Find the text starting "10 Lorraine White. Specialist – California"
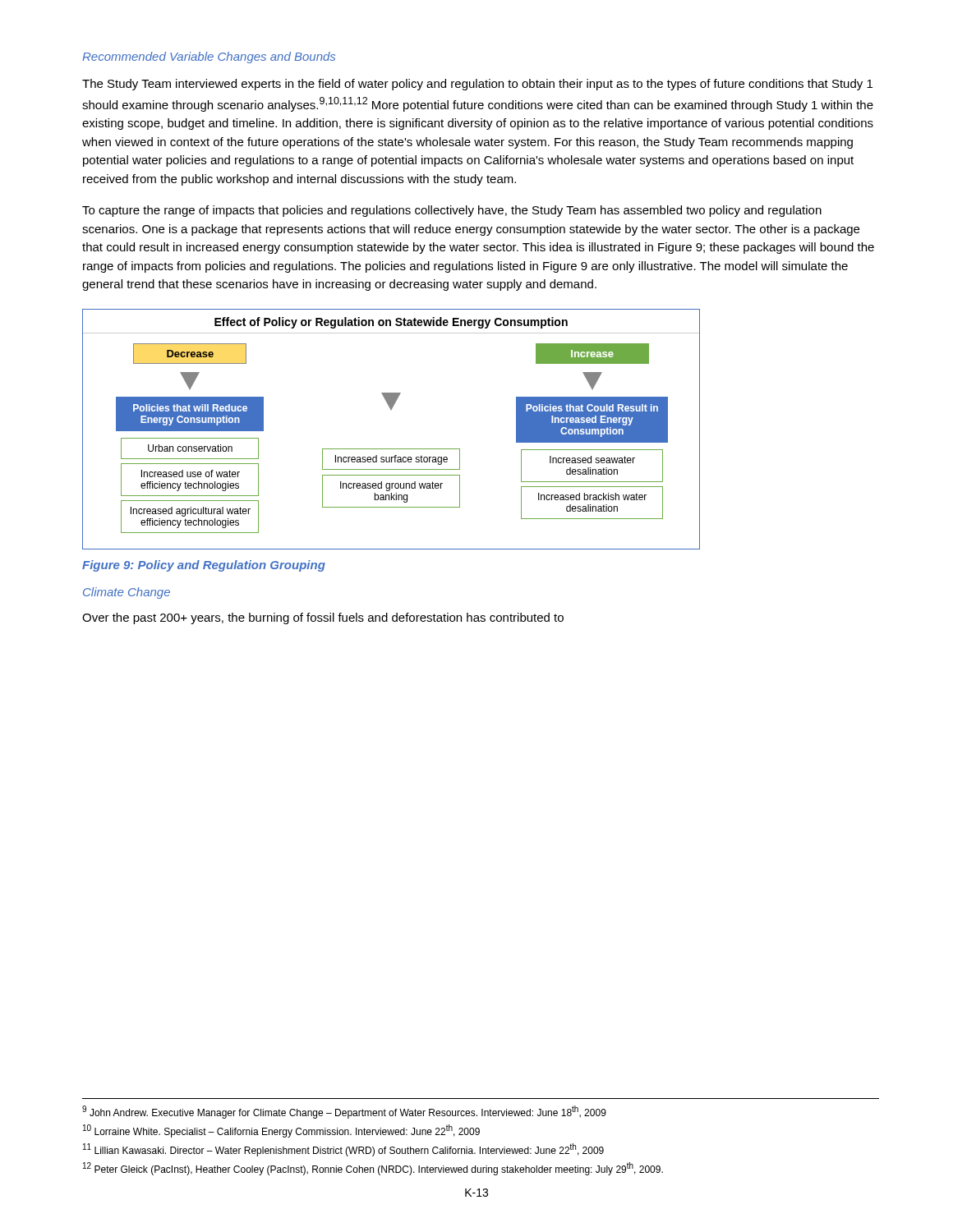 pyautogui.click(x=281, y=1131)
